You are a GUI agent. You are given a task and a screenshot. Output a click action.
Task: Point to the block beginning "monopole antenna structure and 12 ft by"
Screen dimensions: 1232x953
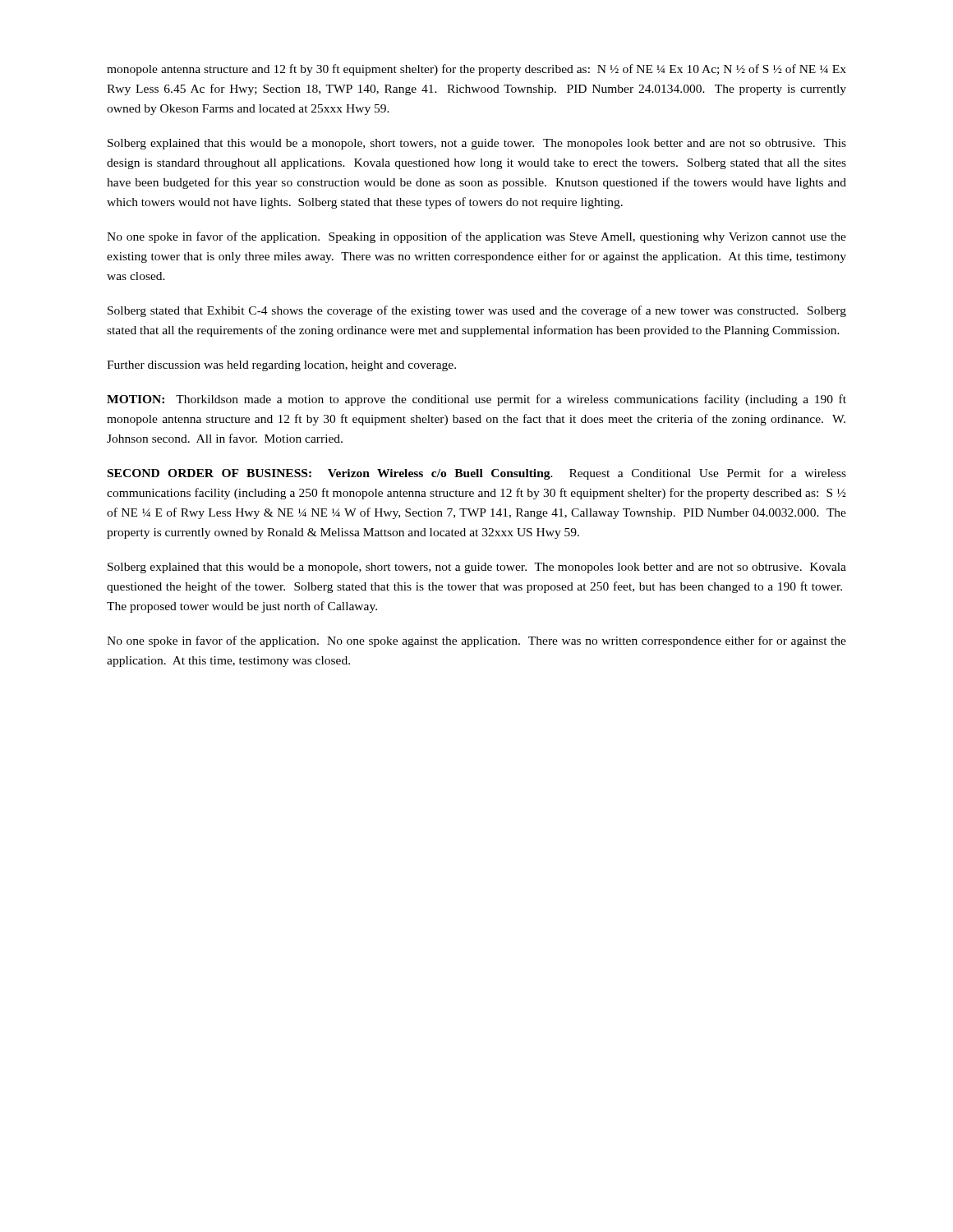click(476, 89)
